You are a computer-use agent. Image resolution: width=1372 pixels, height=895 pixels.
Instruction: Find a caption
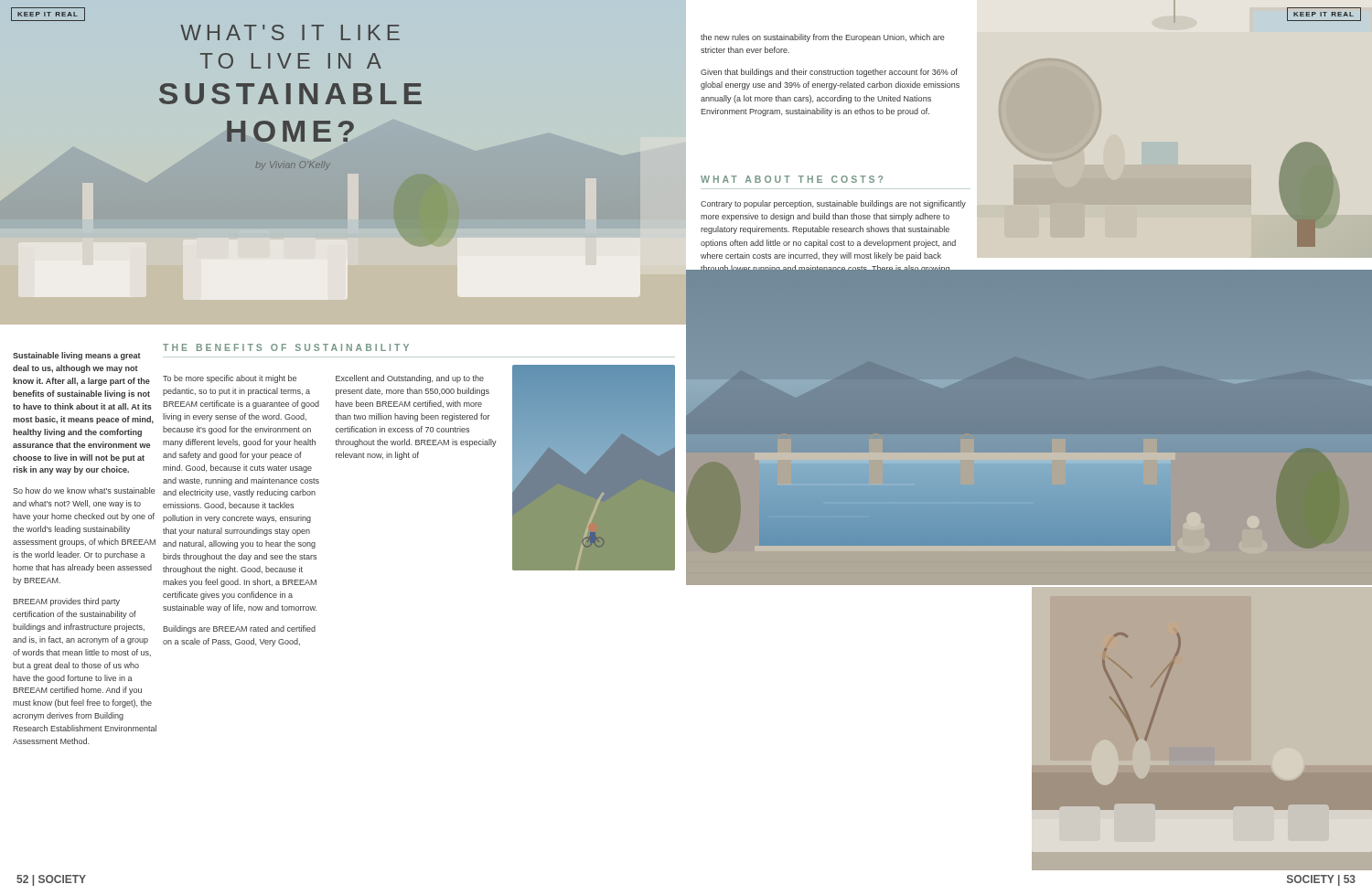(293, 165)
